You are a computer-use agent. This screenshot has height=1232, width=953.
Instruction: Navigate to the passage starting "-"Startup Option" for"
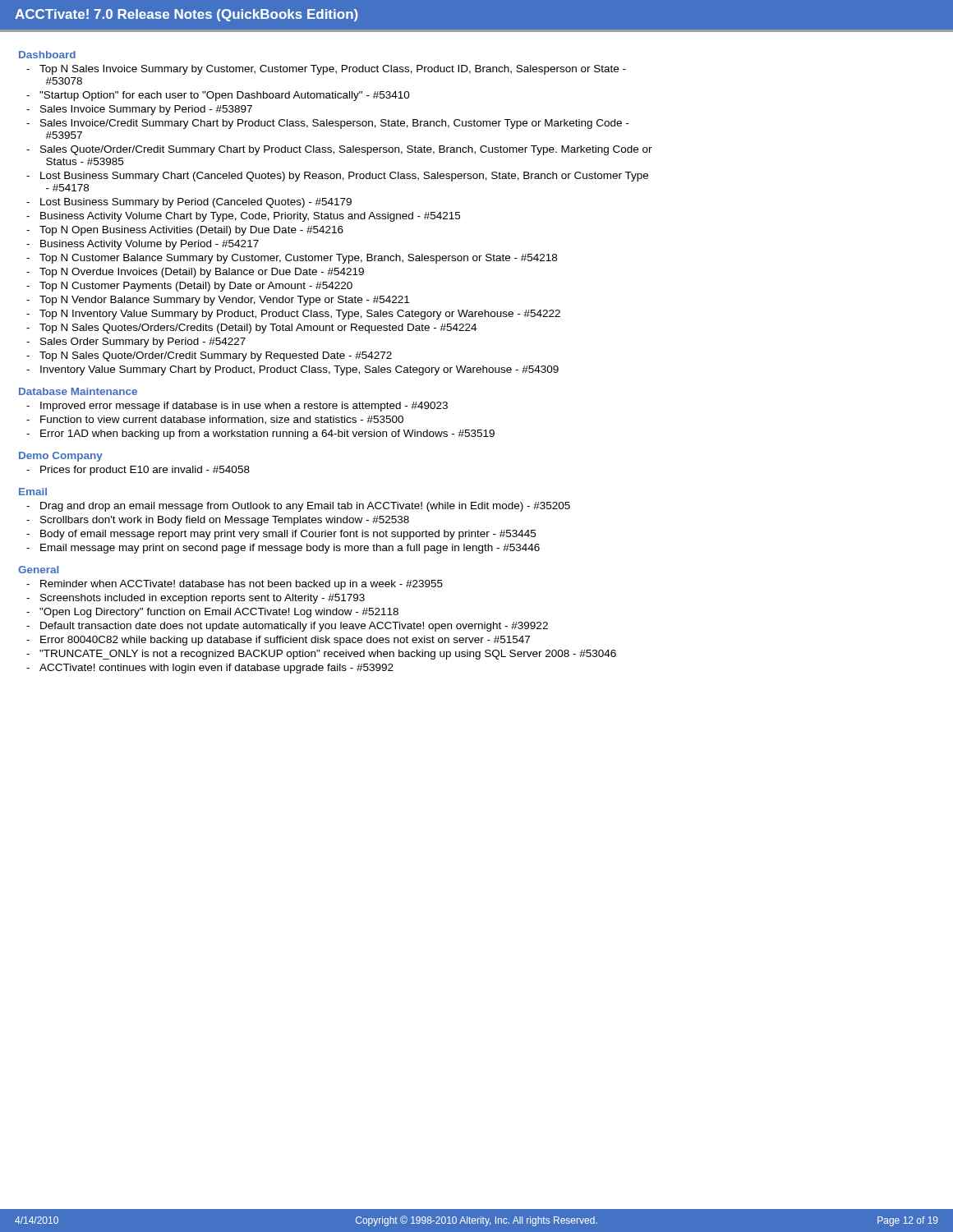tap(218, 96)
